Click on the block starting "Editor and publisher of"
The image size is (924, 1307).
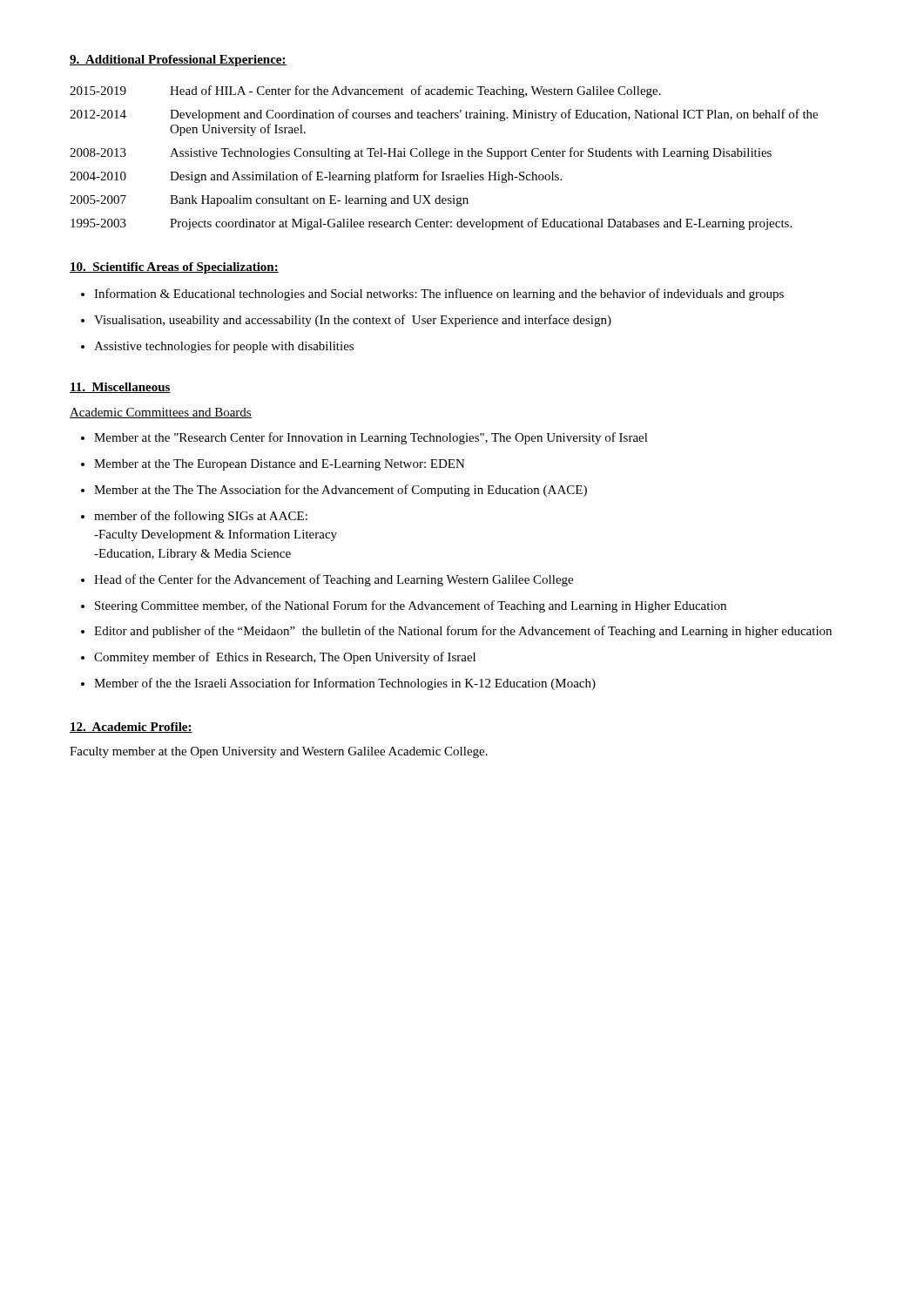463,631
